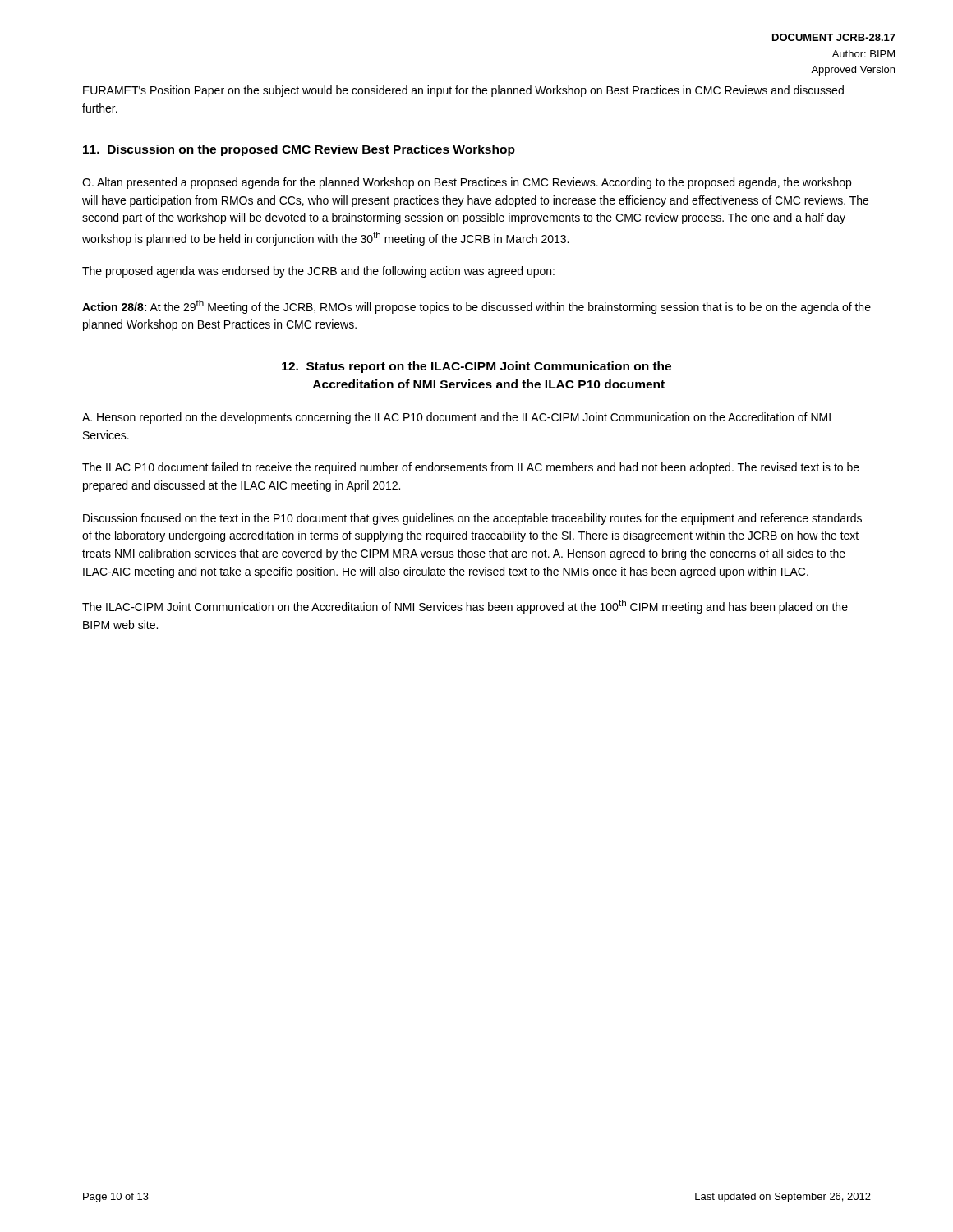
Task: Select the passage starting "A. Henson reported on the developments"
Action: 457,426
